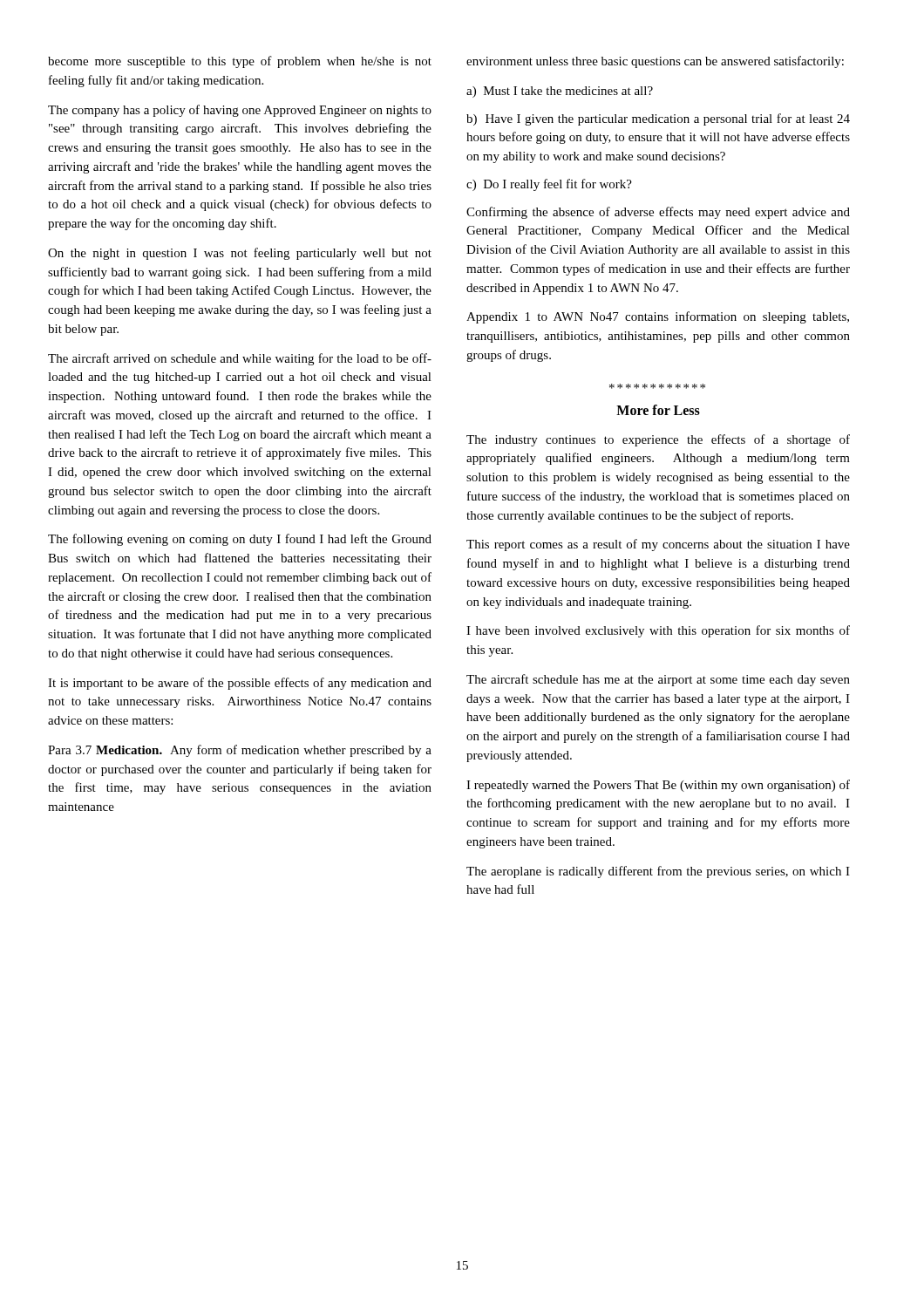Click the passage that begins "The following evening on coming on"
The image size is (924, 1308).
click(x=240, y=597)
